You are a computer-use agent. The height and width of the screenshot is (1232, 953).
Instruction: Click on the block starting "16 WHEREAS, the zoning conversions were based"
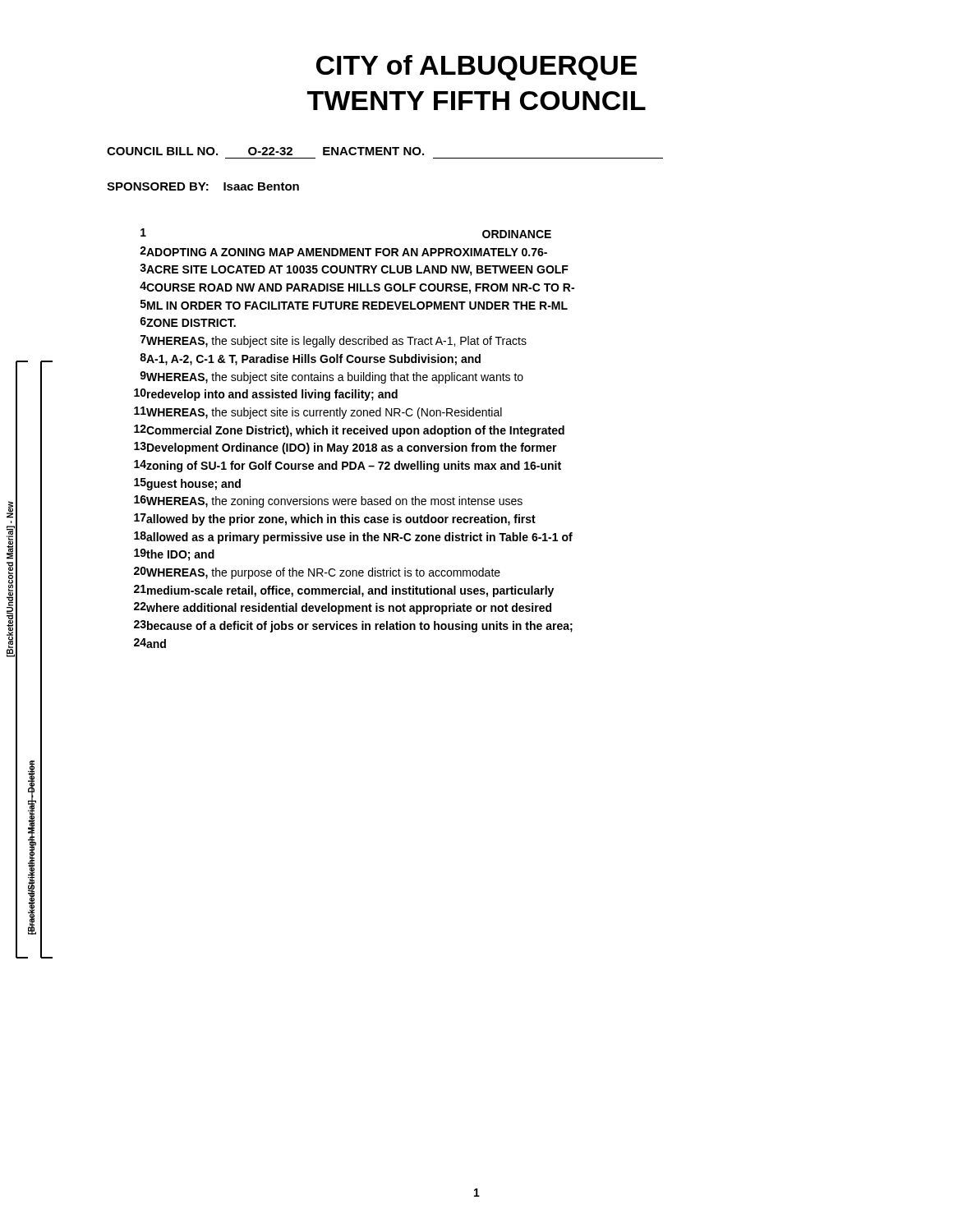coord(497,502)
